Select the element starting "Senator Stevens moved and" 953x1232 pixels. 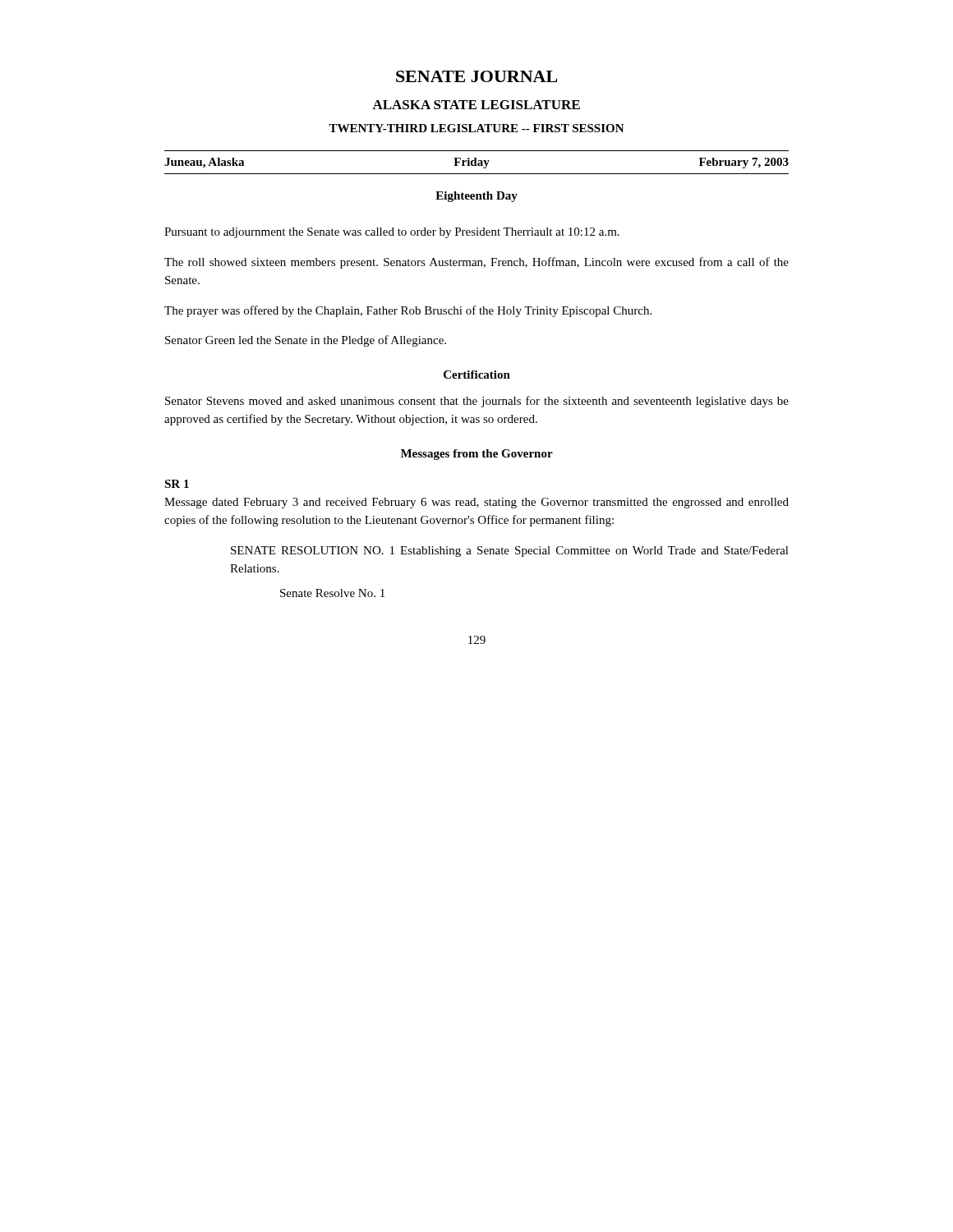(x=476, y=410)
